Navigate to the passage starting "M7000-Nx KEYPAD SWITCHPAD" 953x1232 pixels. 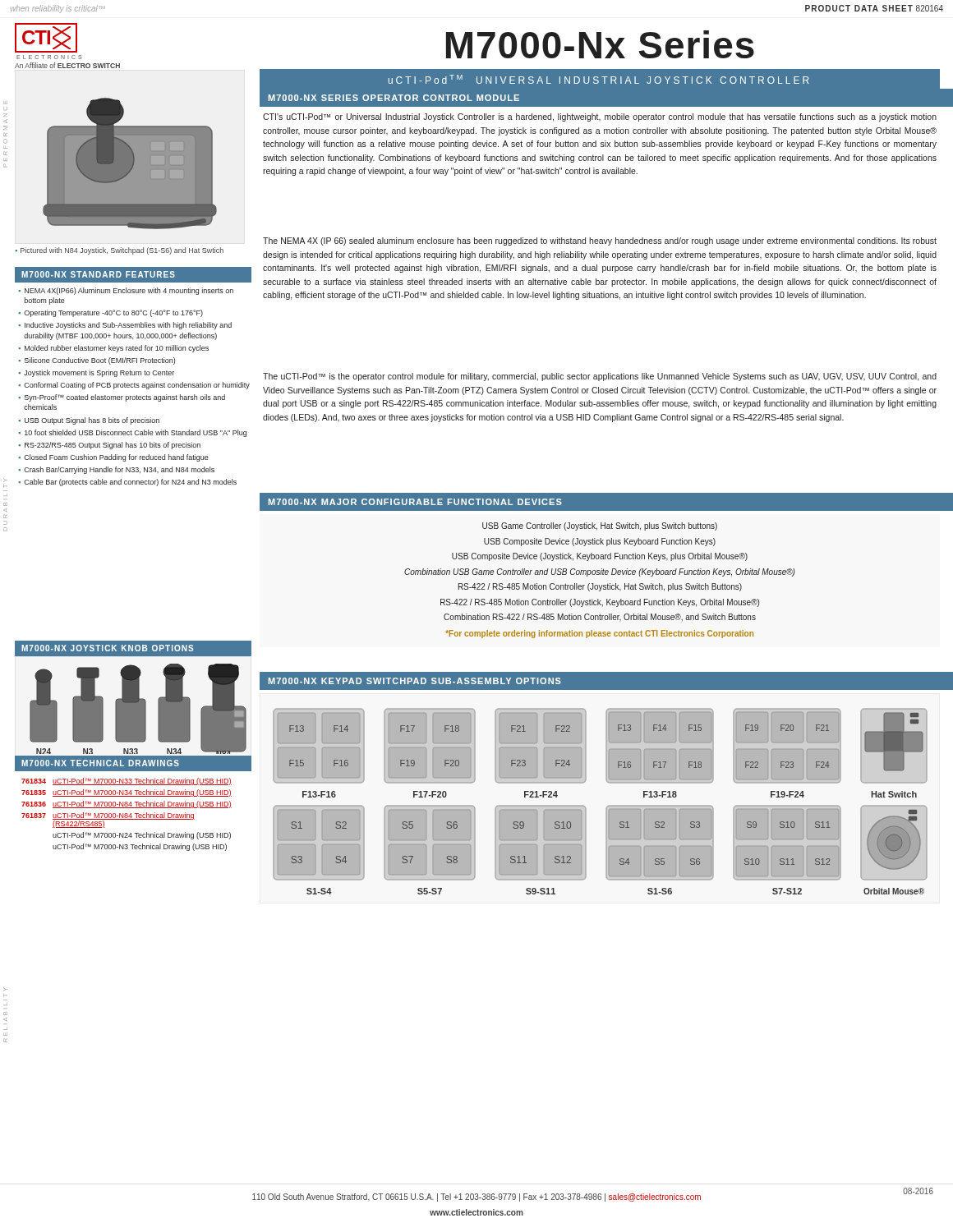tap(415, 681)
